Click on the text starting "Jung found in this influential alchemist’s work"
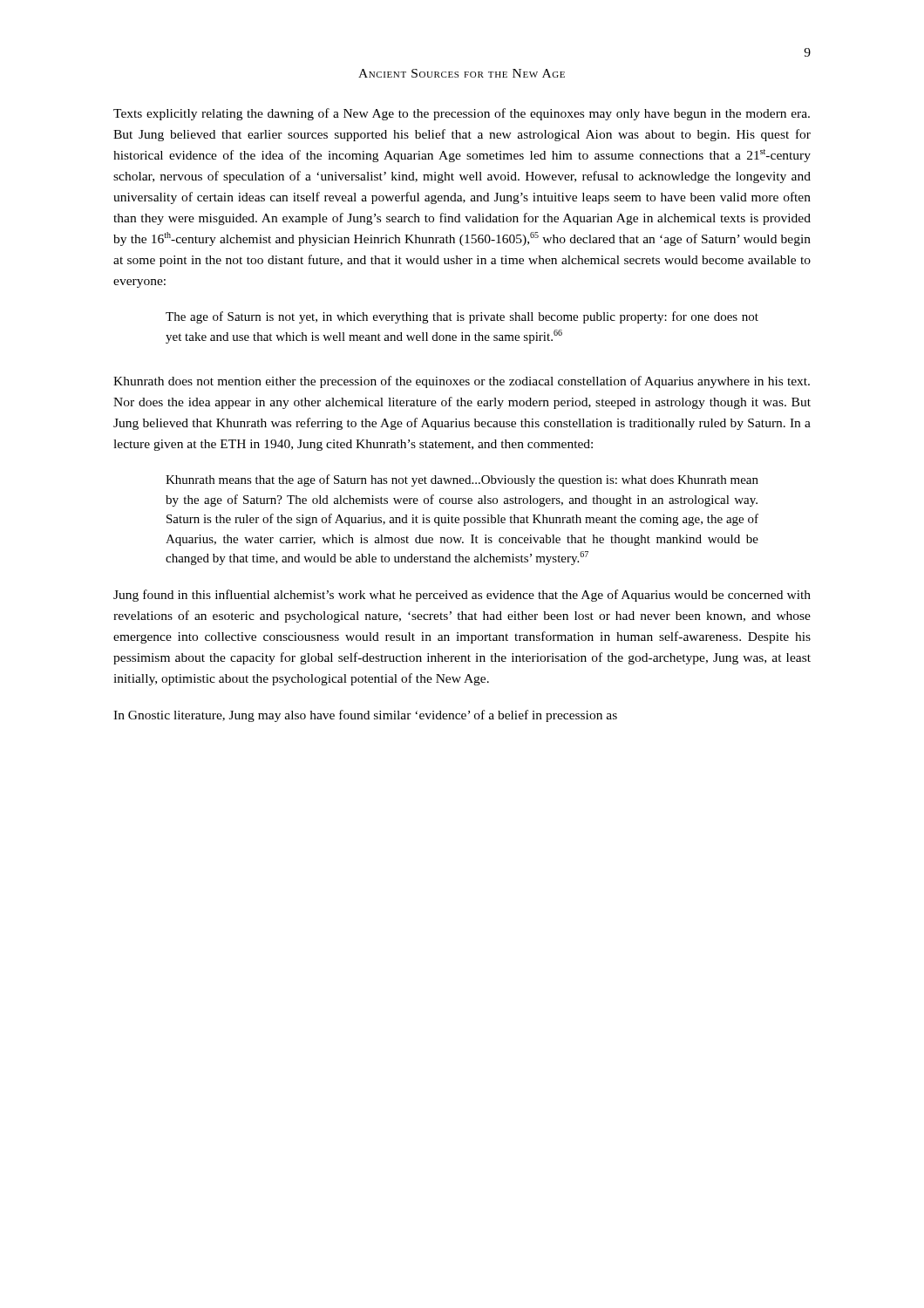 click(x=462, y=636)
